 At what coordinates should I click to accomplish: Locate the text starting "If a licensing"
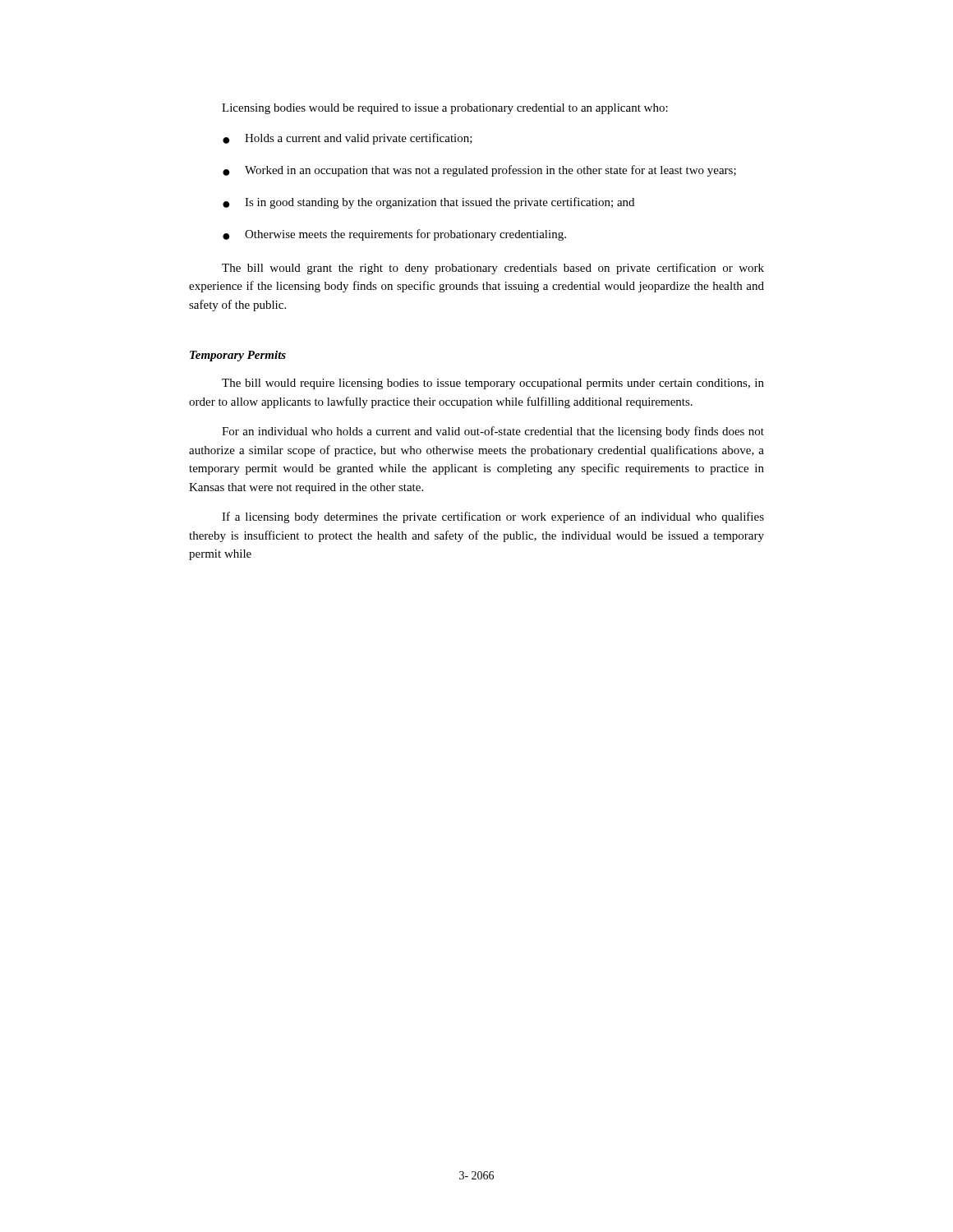point(476,535)
